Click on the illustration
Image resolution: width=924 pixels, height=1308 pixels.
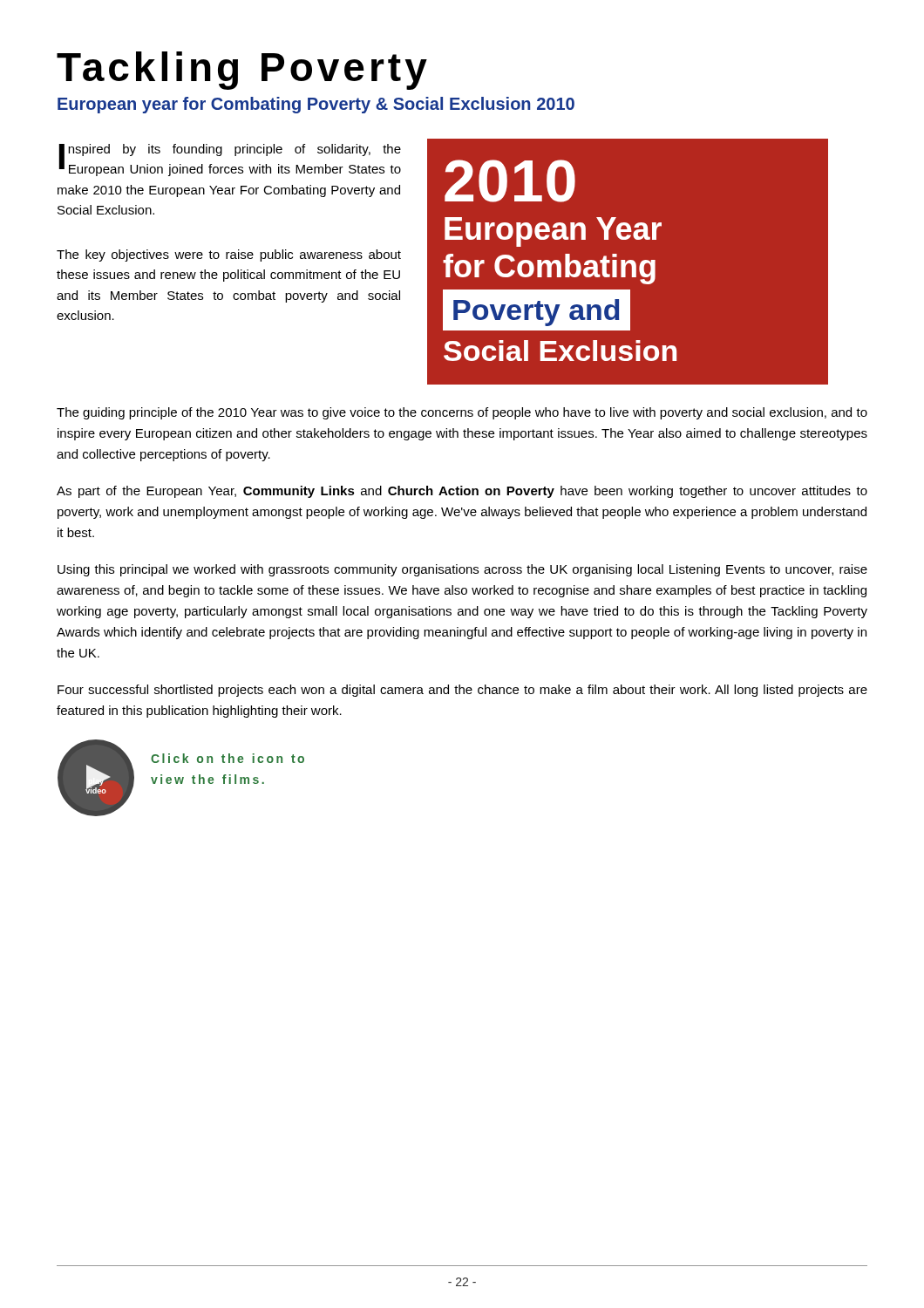point(96,777)
